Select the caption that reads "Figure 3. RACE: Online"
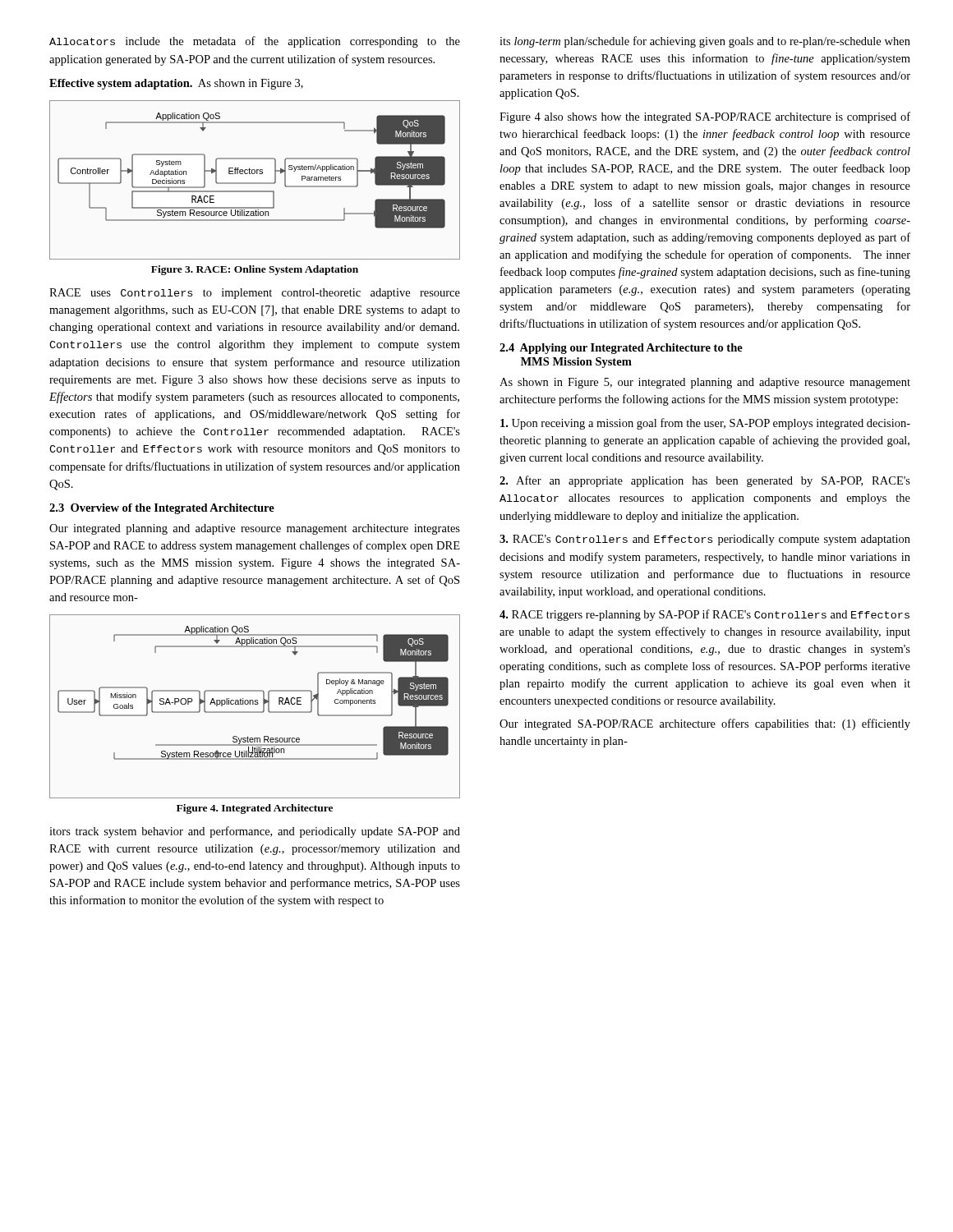This screenshot has width=953, height=1232. click(255, 269)
